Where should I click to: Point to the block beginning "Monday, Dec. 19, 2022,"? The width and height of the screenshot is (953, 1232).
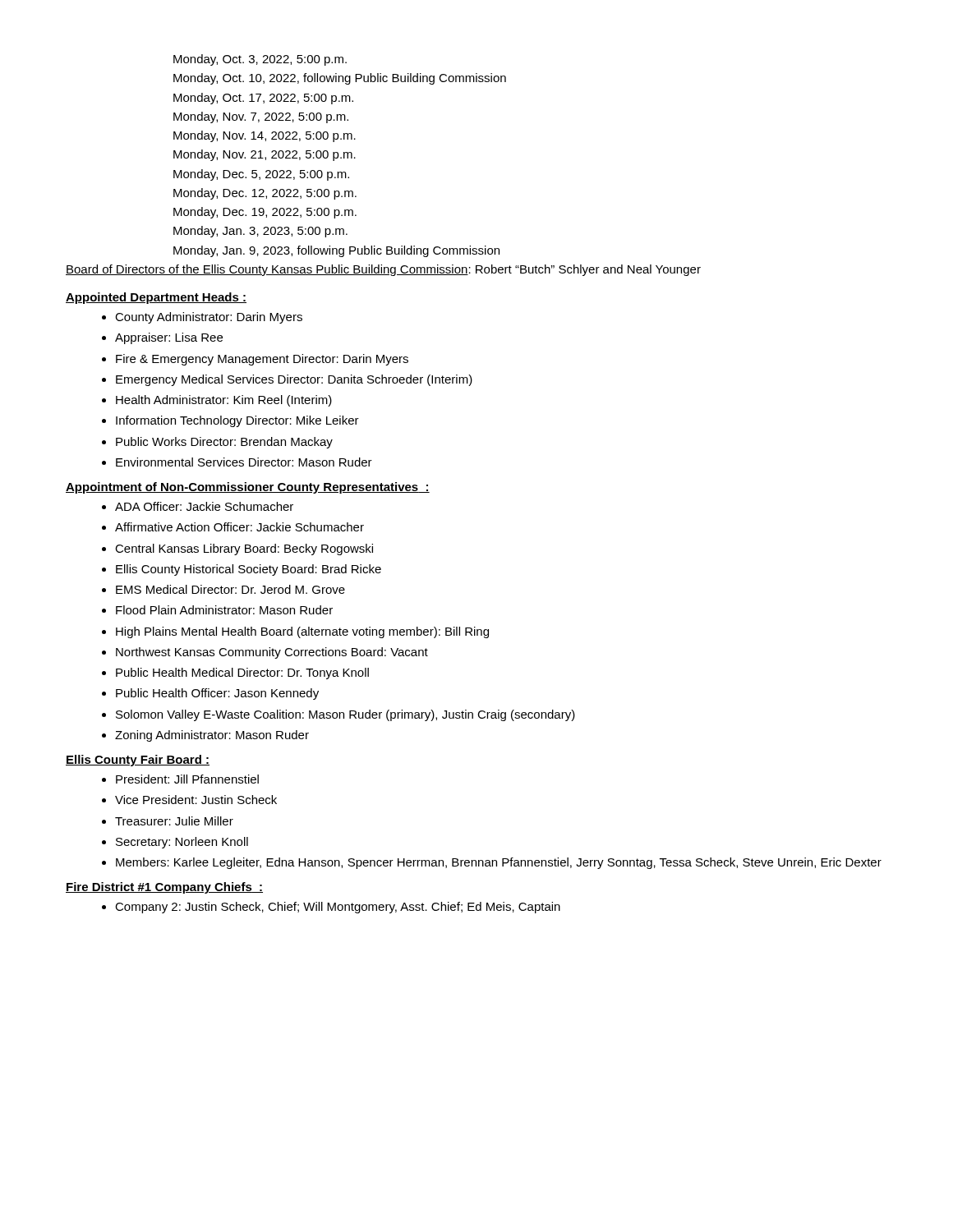[x=265, y=211]
